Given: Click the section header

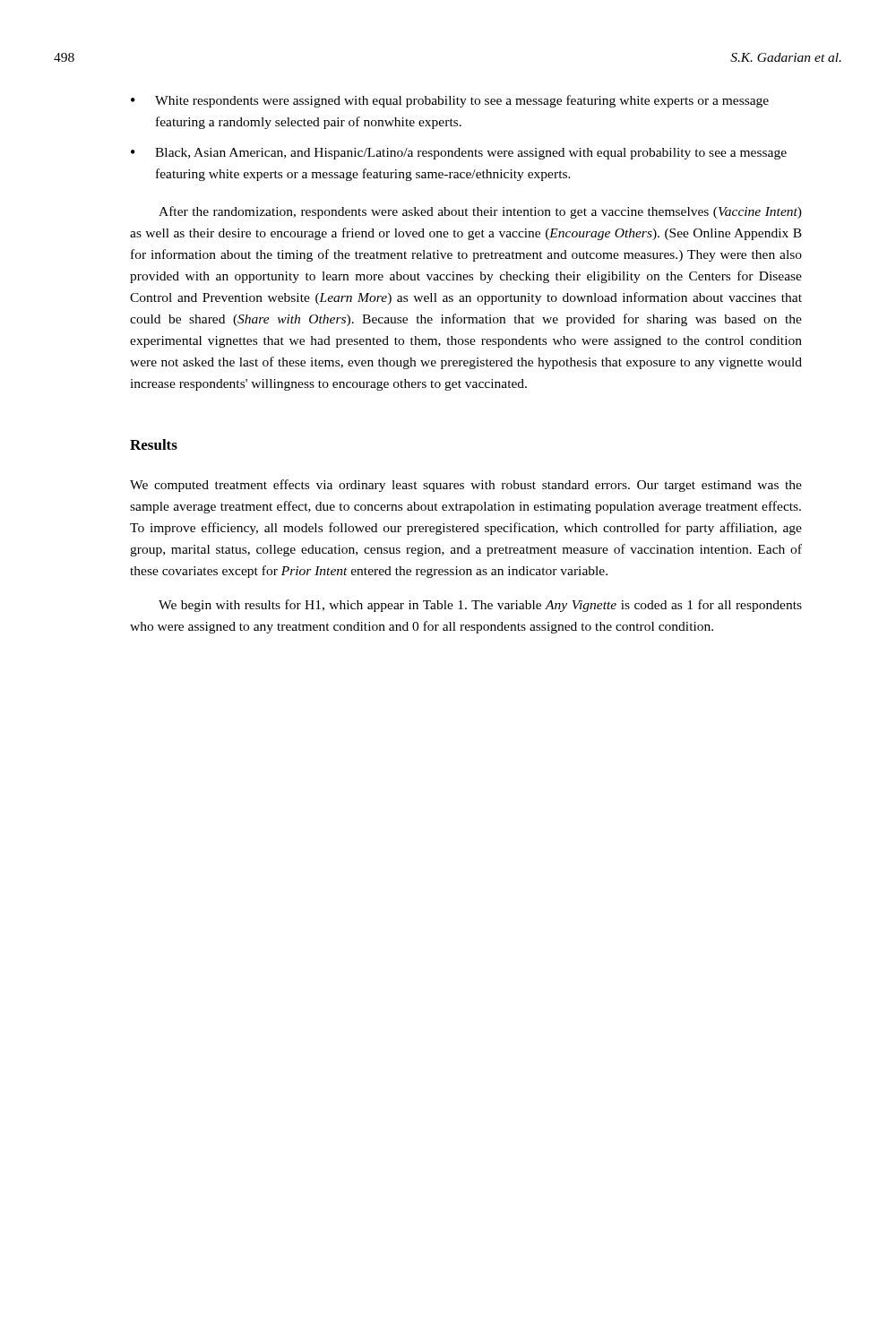Looking at the screenshot, I should (154, 445).
